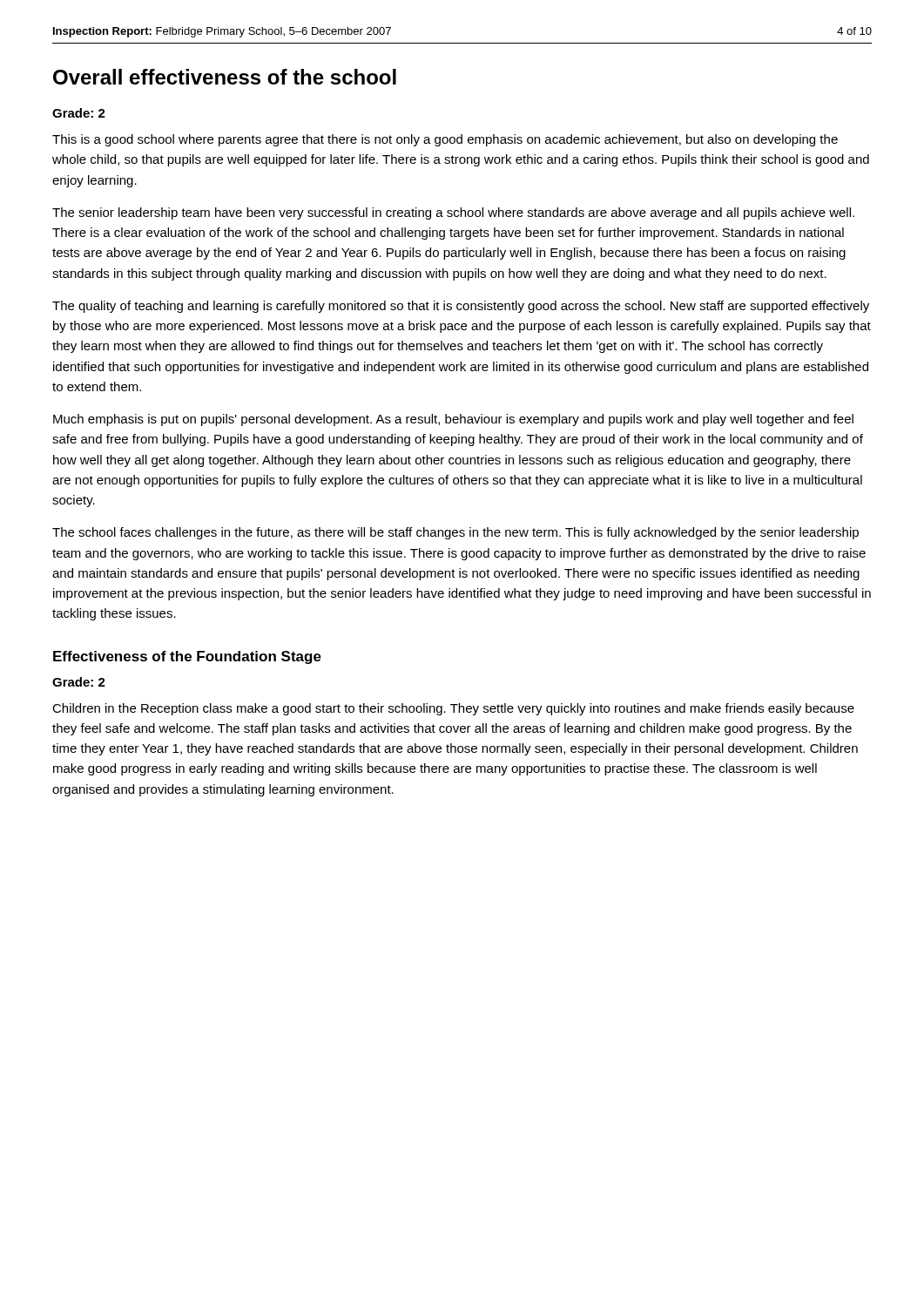
Task: Navigate to the element starting "Overall effectiveness of"
Action: click(x=225, y=77)
